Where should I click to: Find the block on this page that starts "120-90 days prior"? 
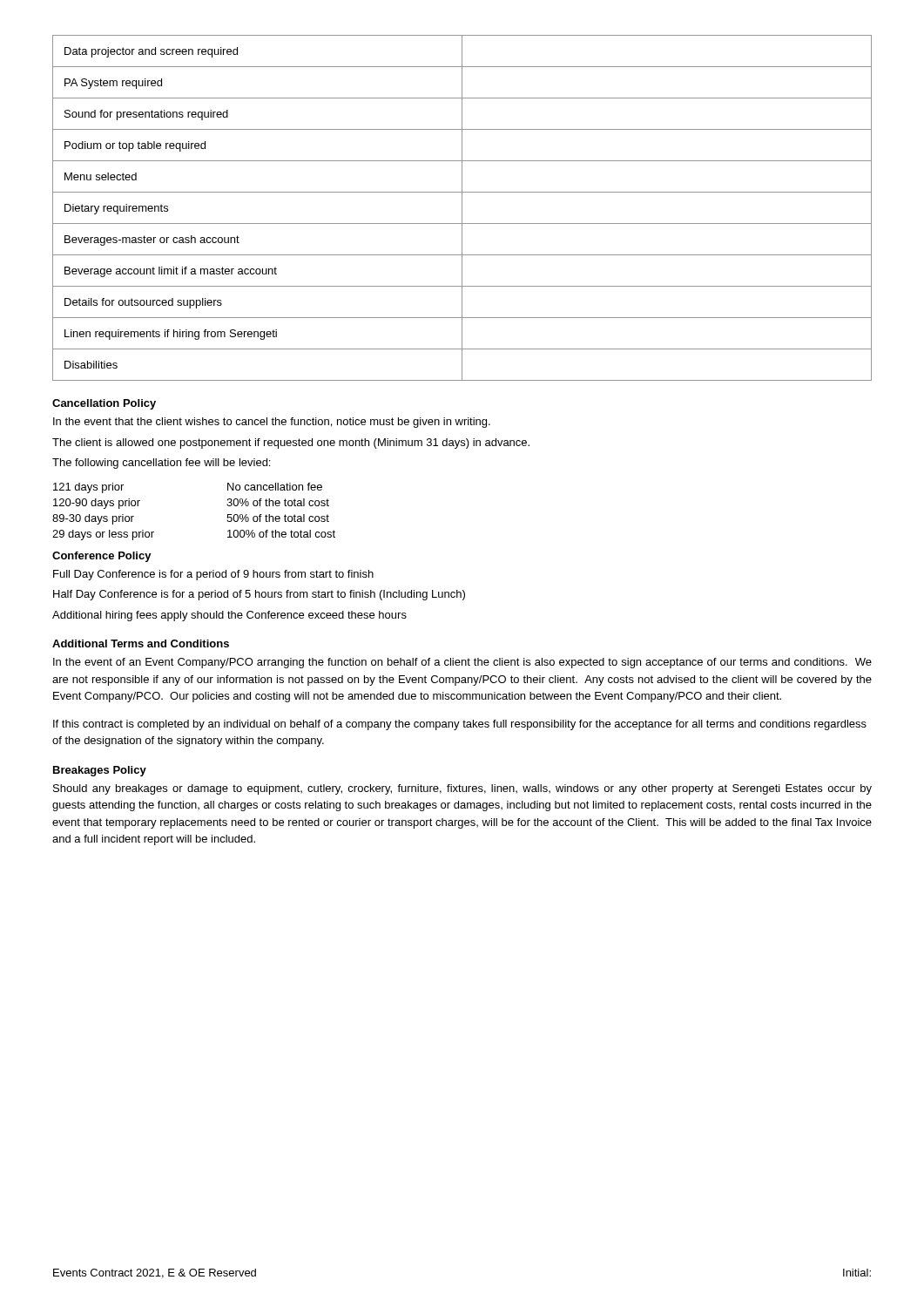click(94, 505)
